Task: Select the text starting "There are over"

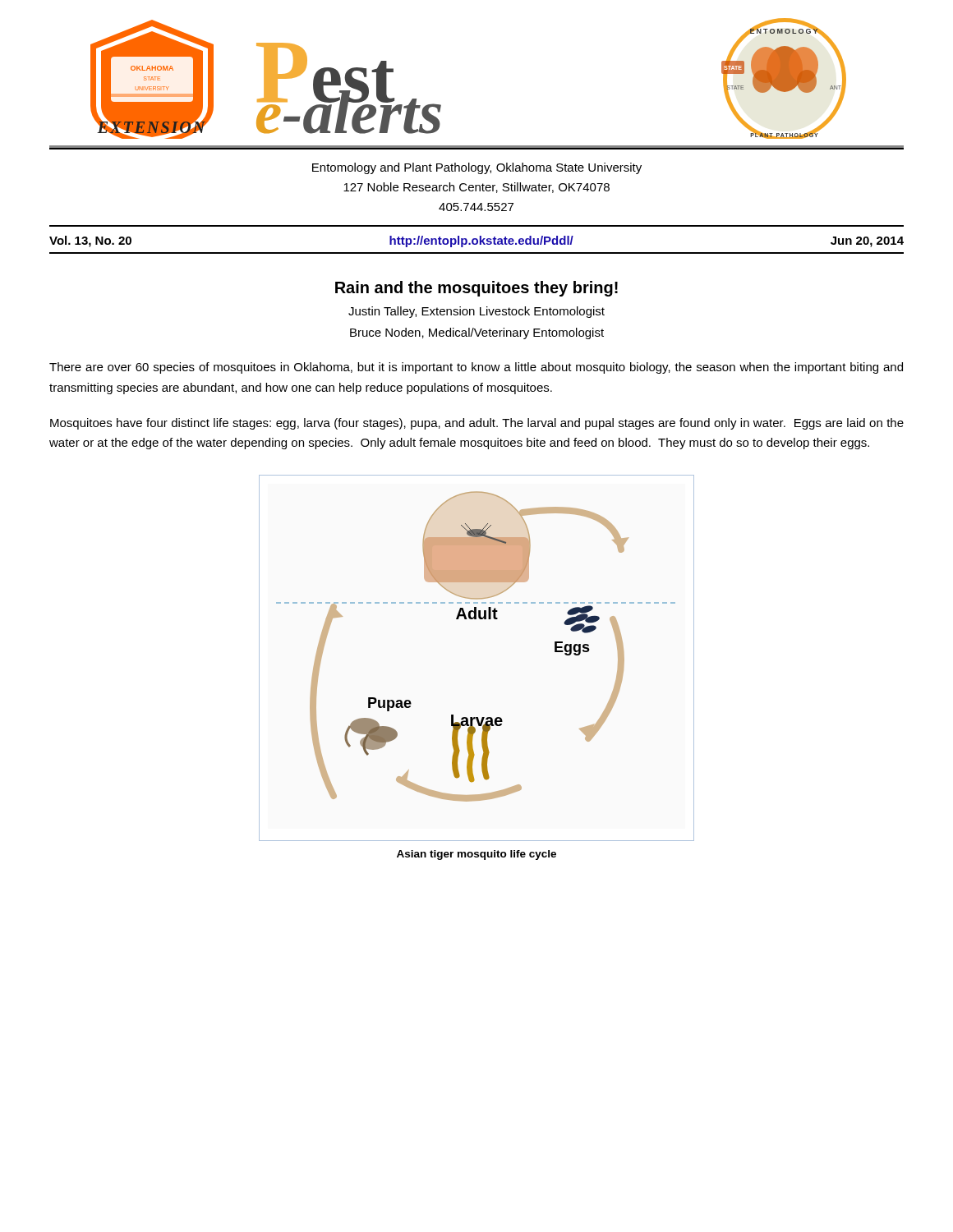Action: click(476, 377)
